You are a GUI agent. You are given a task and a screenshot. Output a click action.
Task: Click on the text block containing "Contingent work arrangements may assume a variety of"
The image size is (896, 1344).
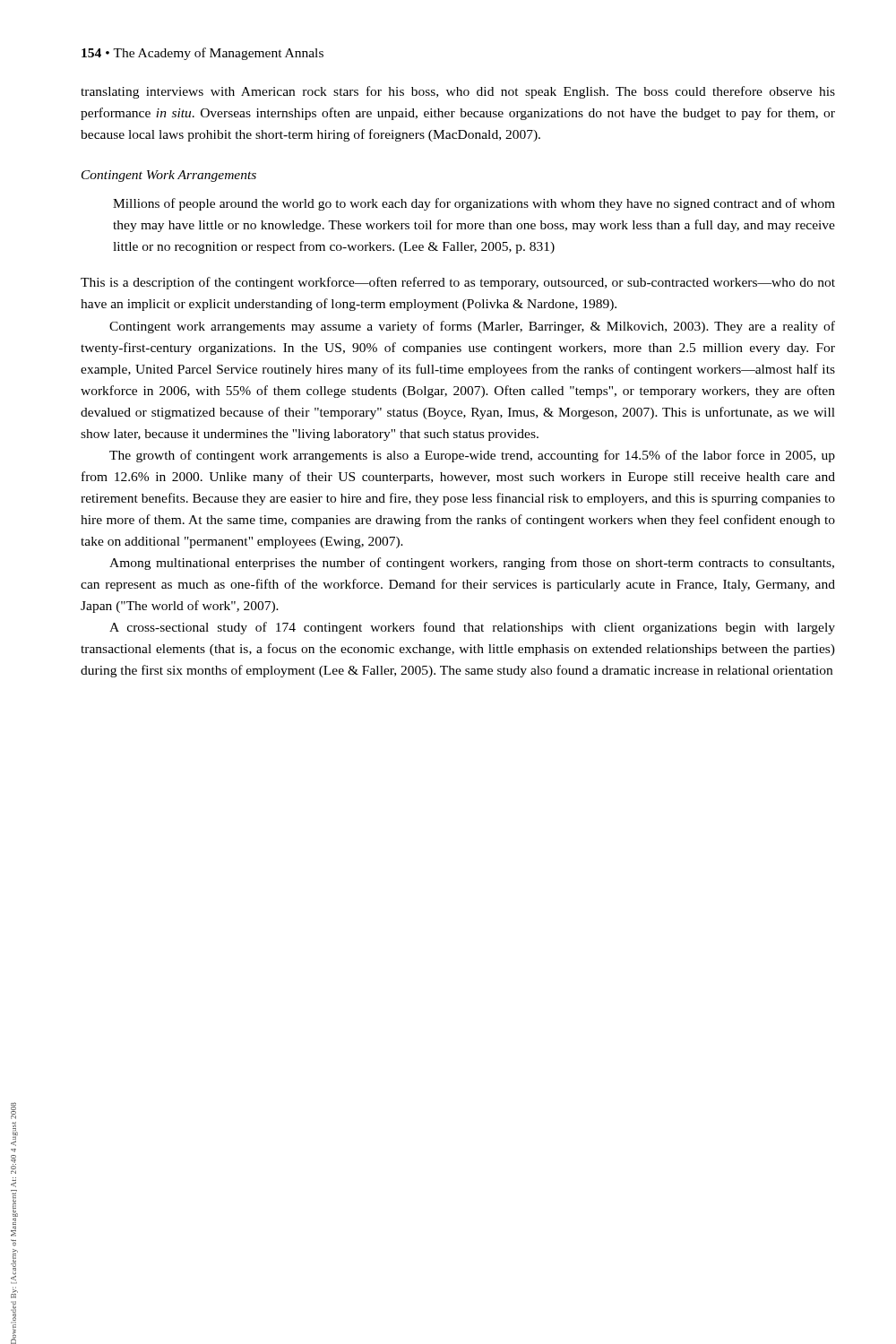pos(458,379)
